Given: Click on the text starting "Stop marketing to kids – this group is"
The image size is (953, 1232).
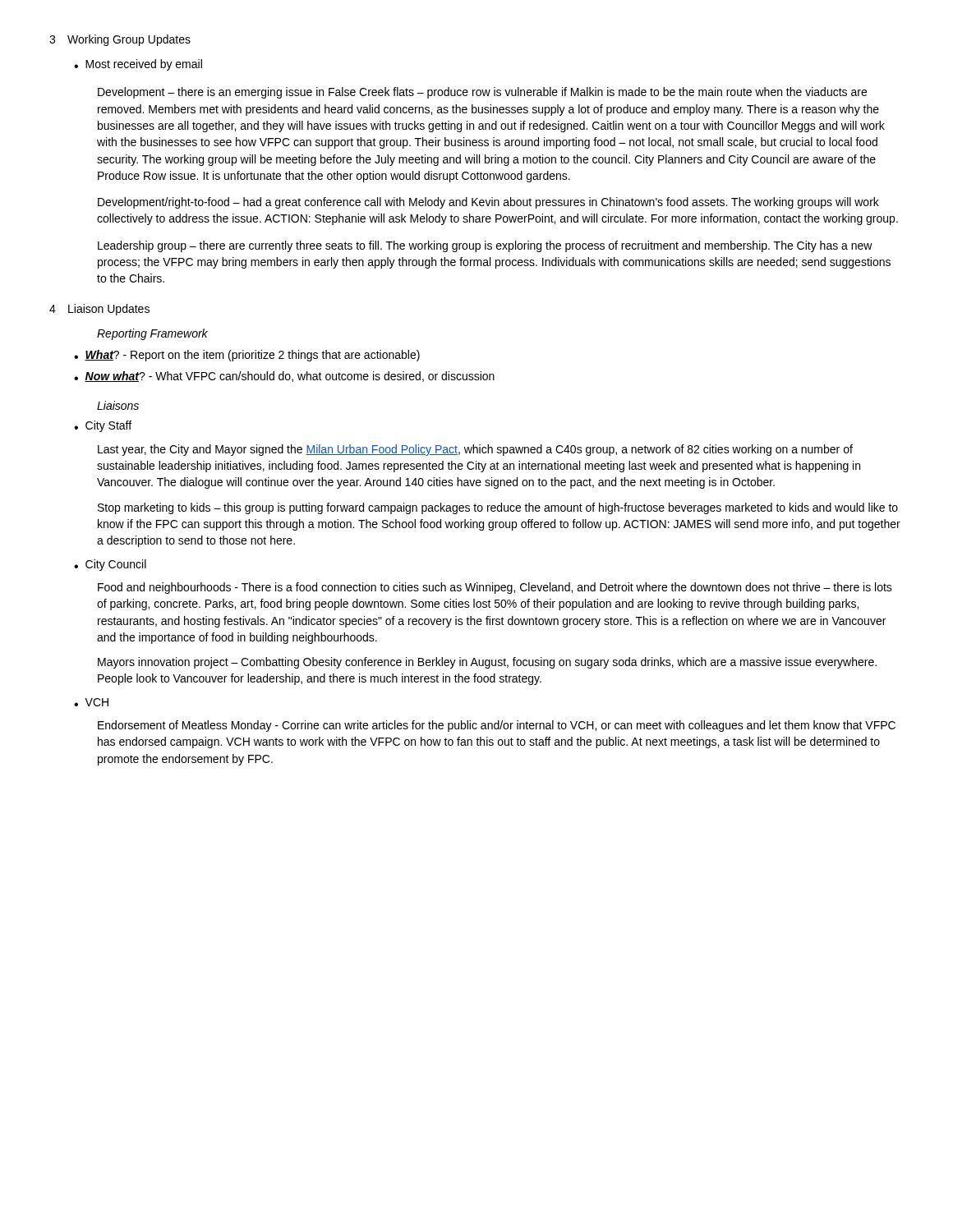Looking at the screenshot, I should (x=499, y=524).
